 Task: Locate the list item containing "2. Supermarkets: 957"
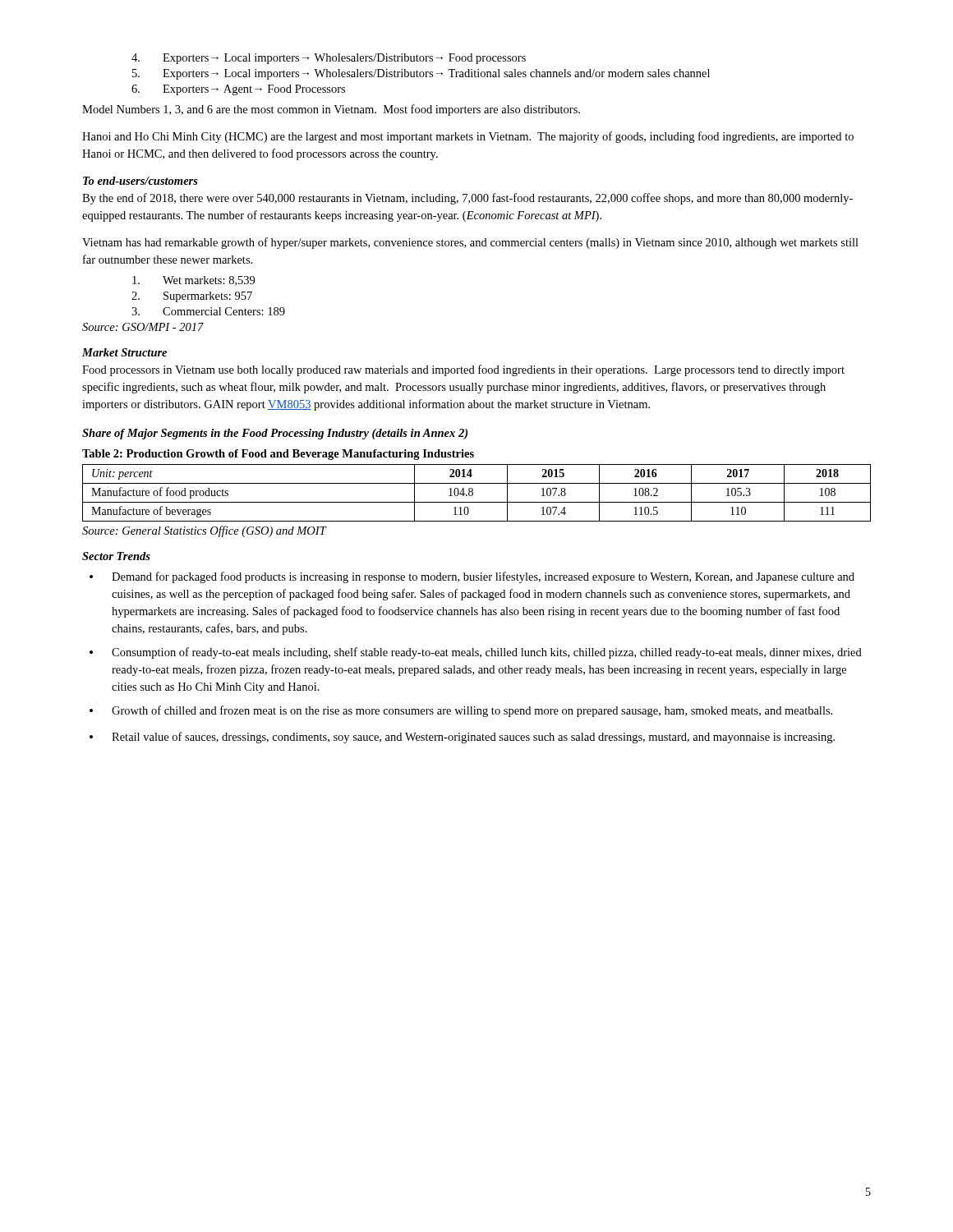pos(167,296)
